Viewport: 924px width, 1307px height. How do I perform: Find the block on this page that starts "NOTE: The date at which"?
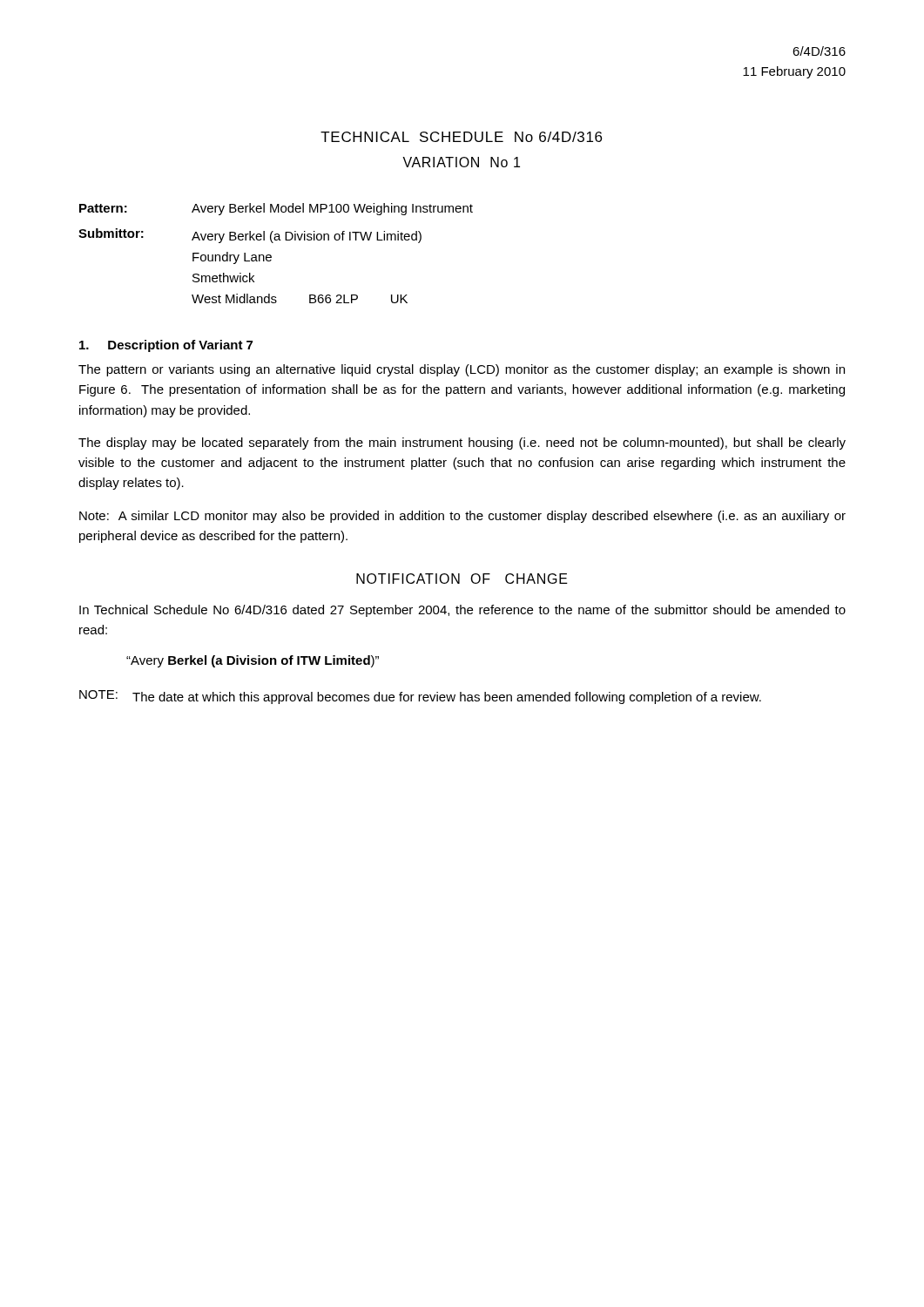[x=462, y=696]
